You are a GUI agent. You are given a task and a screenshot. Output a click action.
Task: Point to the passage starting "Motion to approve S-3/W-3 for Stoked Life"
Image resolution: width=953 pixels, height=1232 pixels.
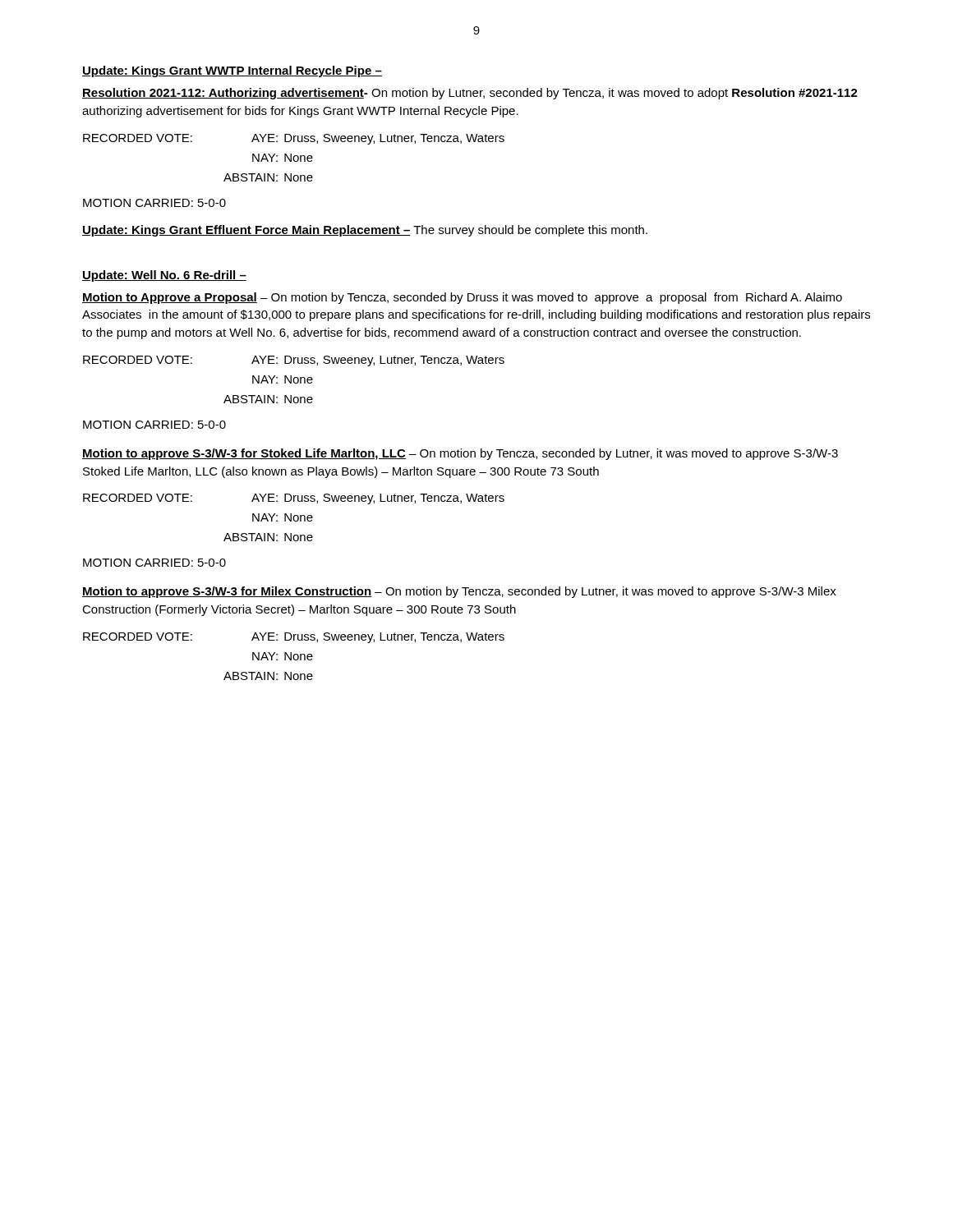[x=460, y=462]
